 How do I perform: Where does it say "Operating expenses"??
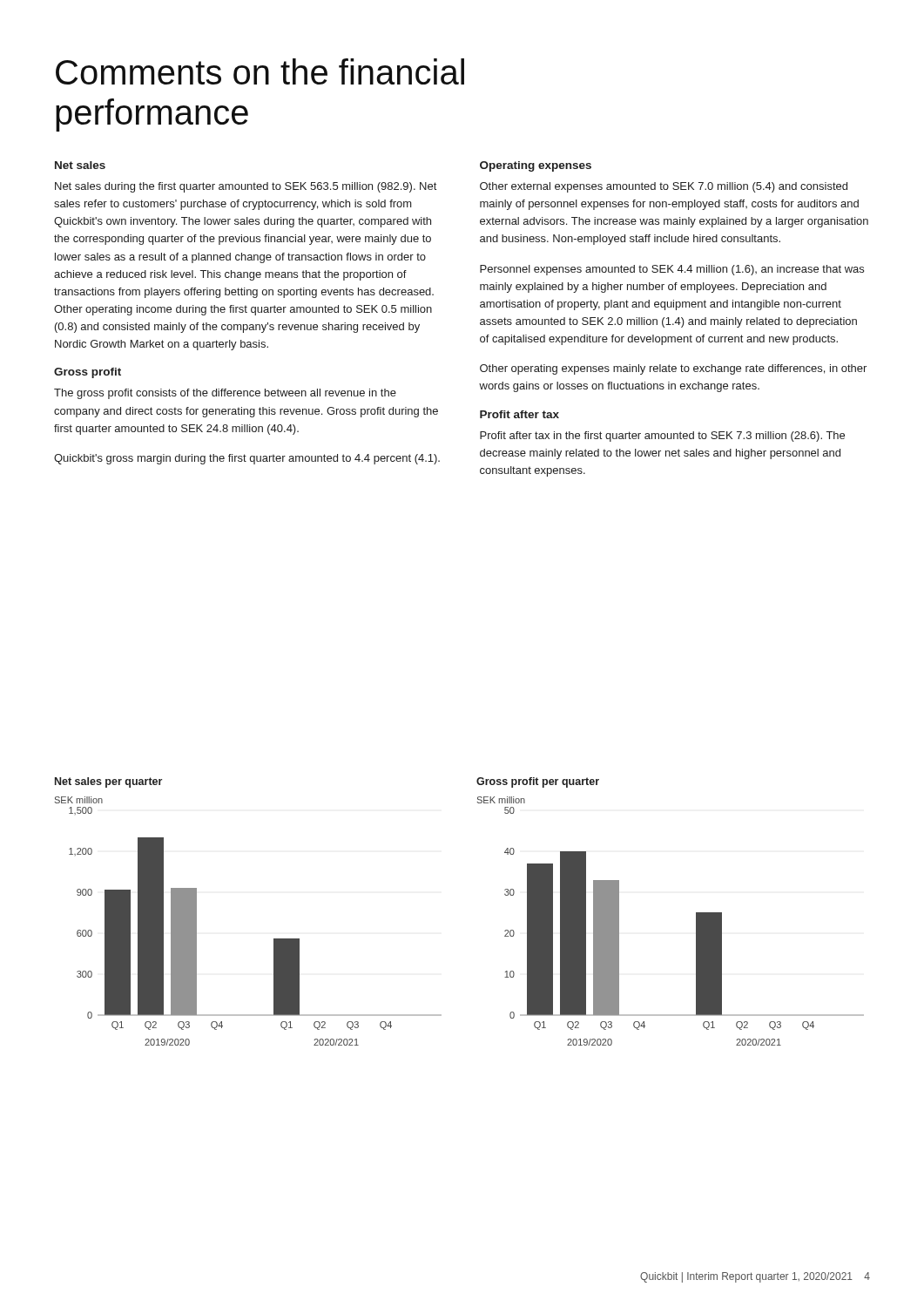point(536,165)
